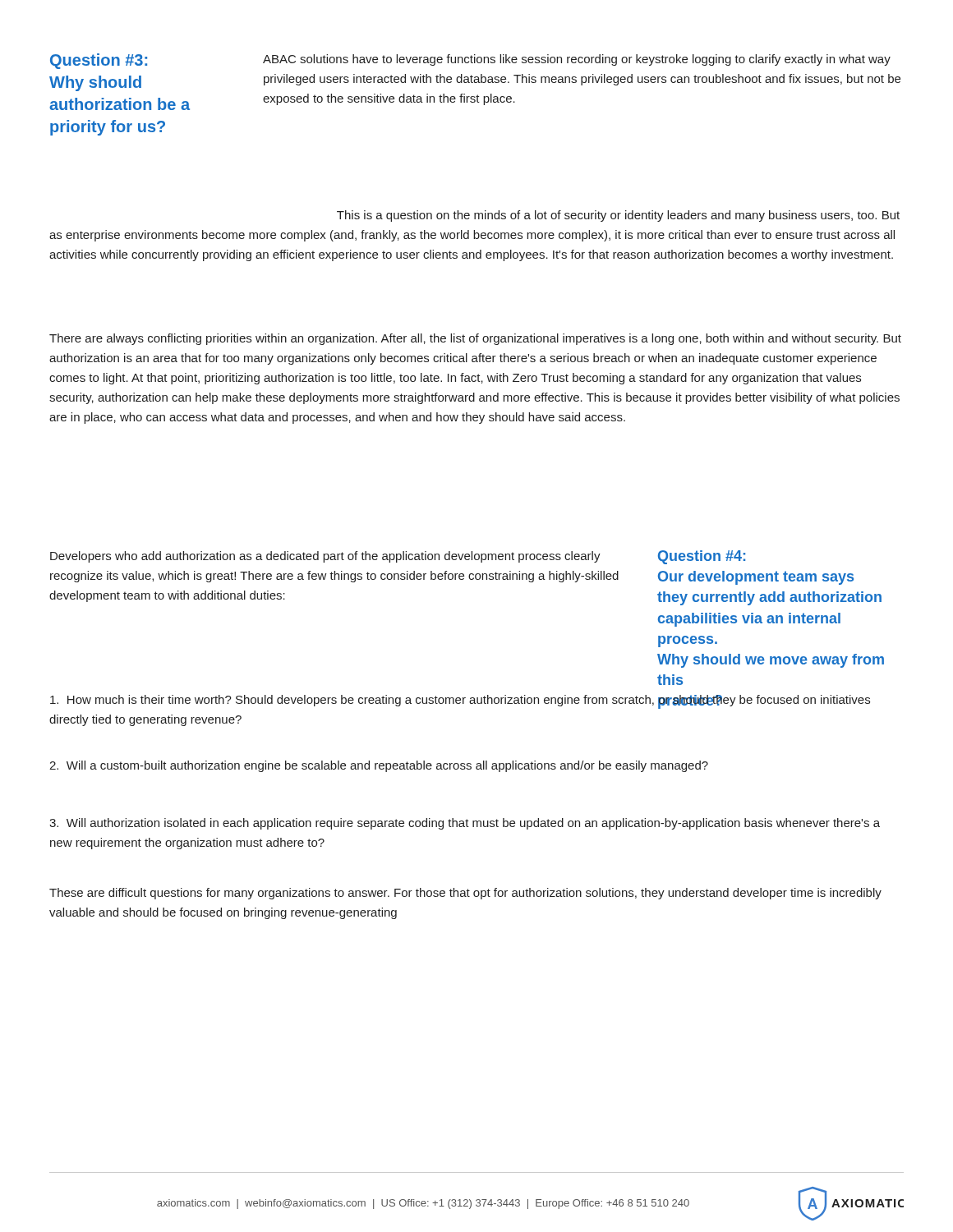Find the logo

pos(850,1202)
